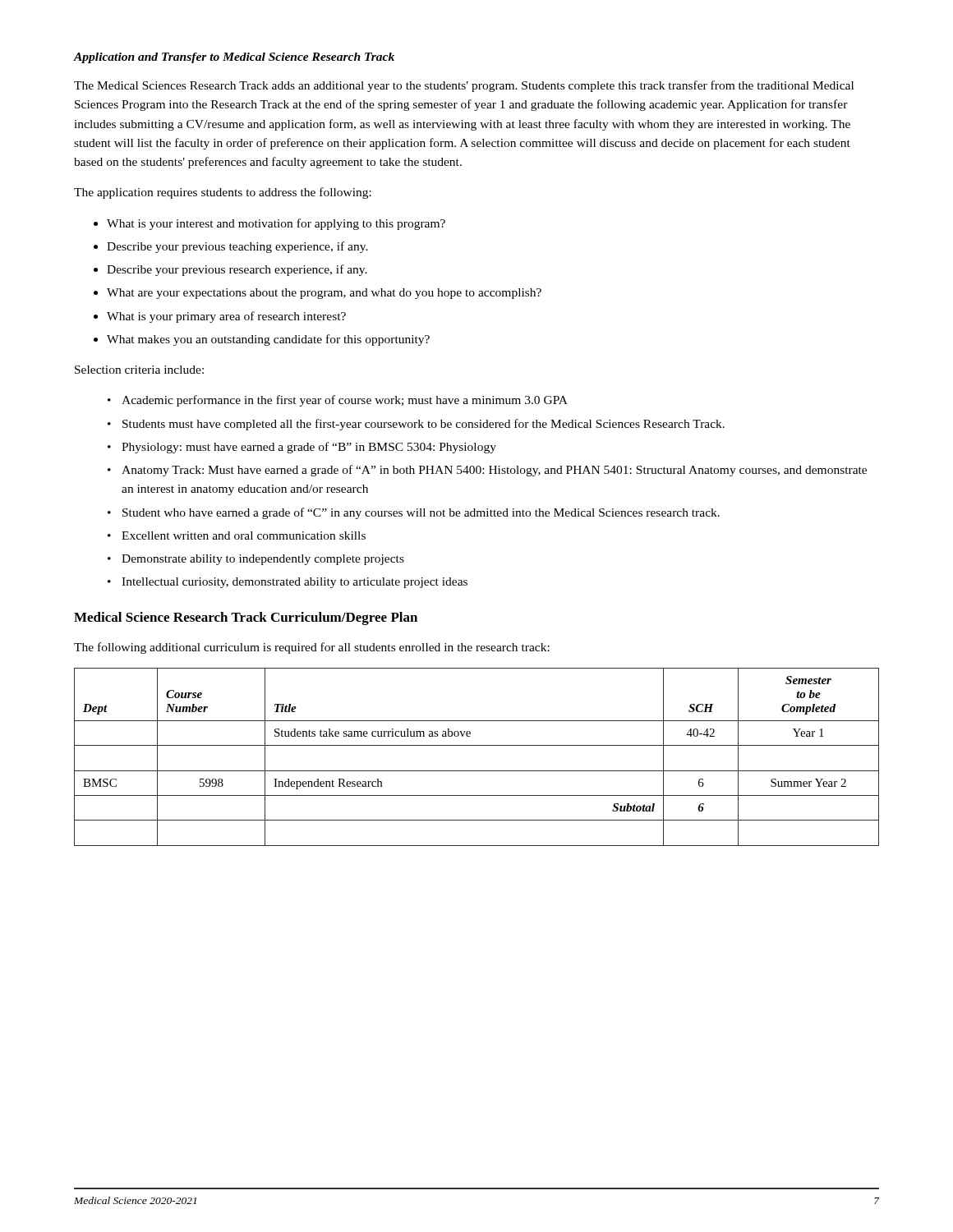Locate the list item that reads "Intellectual curiosity, demonstrated"
Viewport: 953px width, 1232px height.
295,581
